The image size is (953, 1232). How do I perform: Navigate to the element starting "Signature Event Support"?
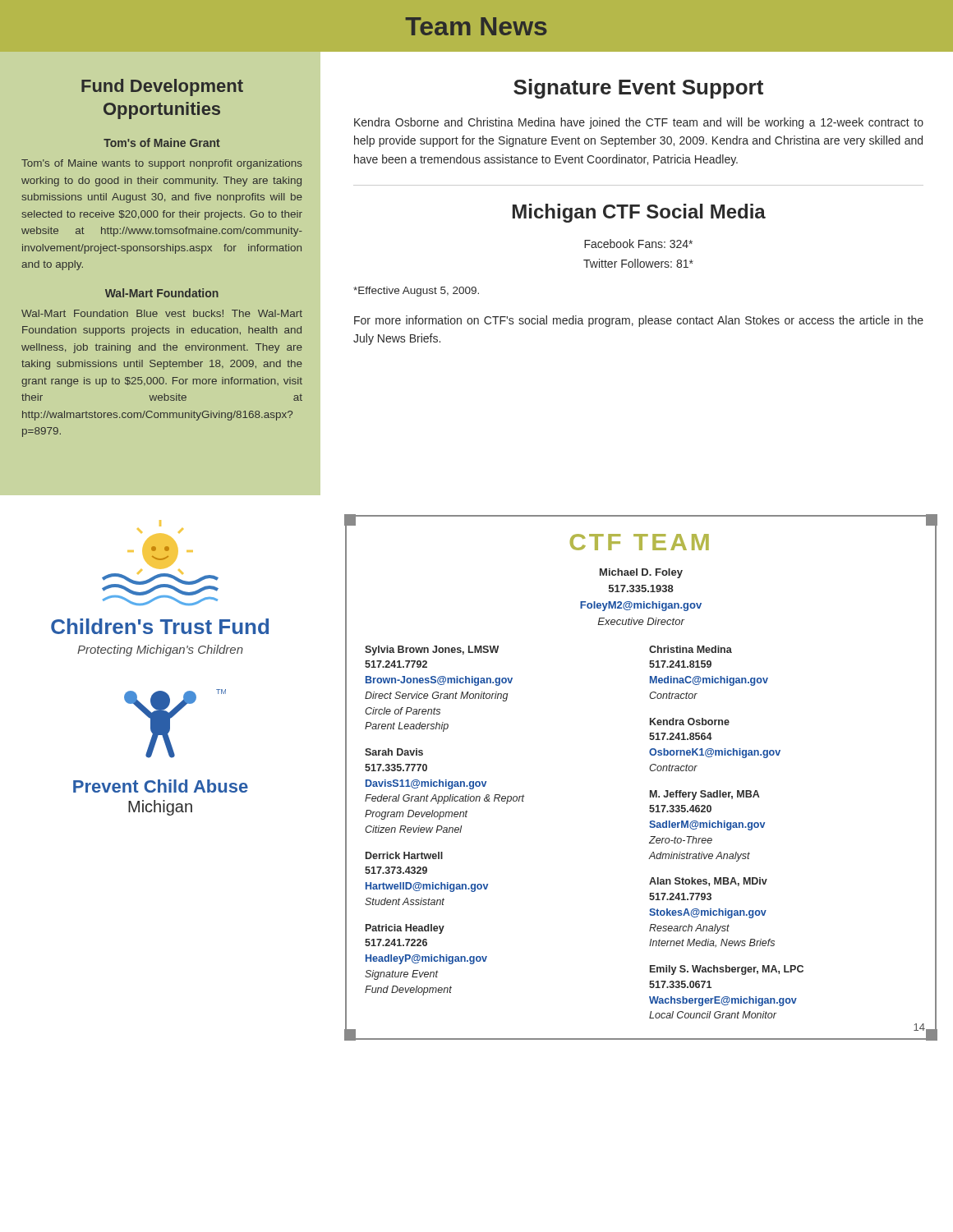(x=638, y=87)
